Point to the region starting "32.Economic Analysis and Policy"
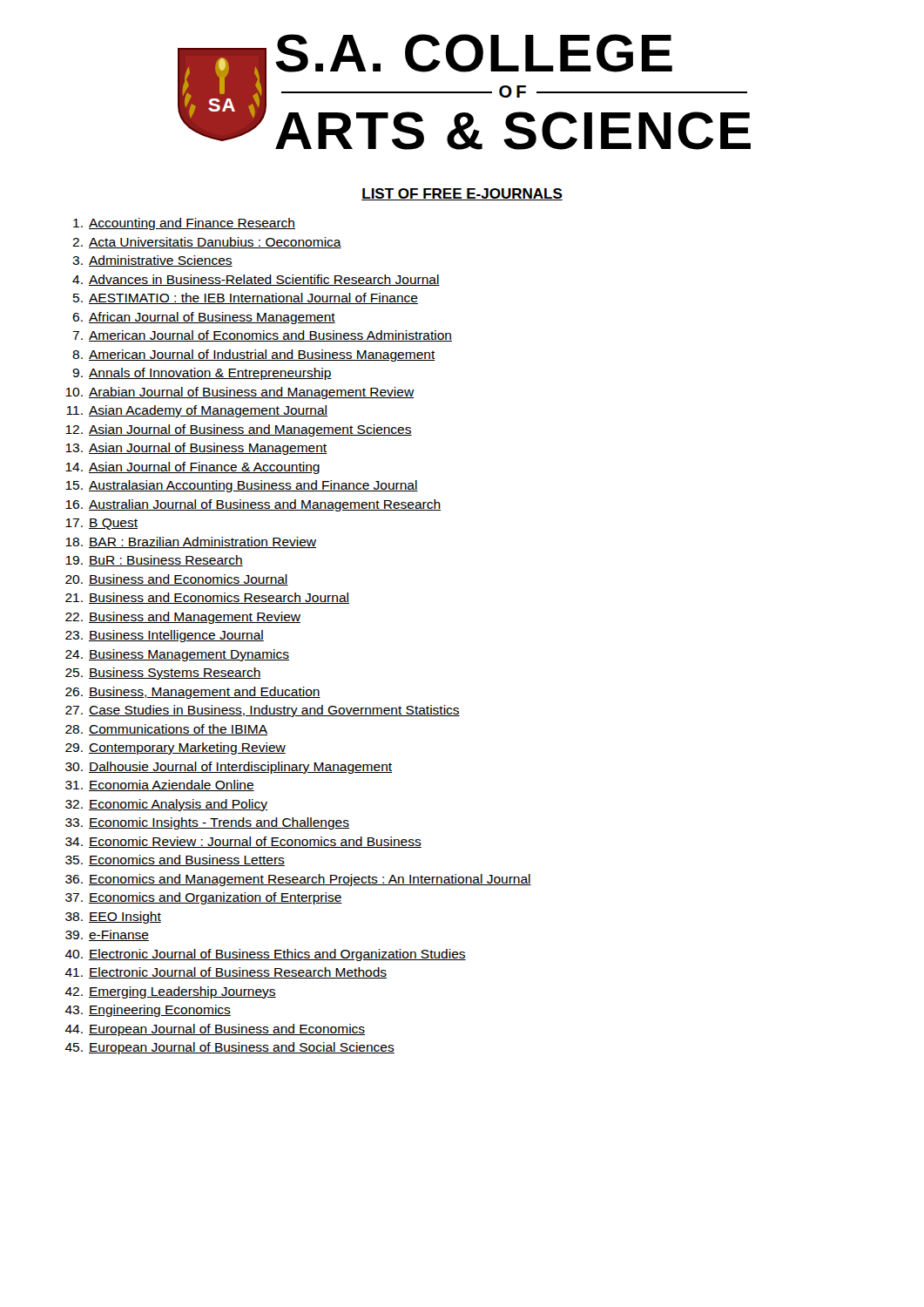This screenshot has width=924, height=1307. point(160,804)
